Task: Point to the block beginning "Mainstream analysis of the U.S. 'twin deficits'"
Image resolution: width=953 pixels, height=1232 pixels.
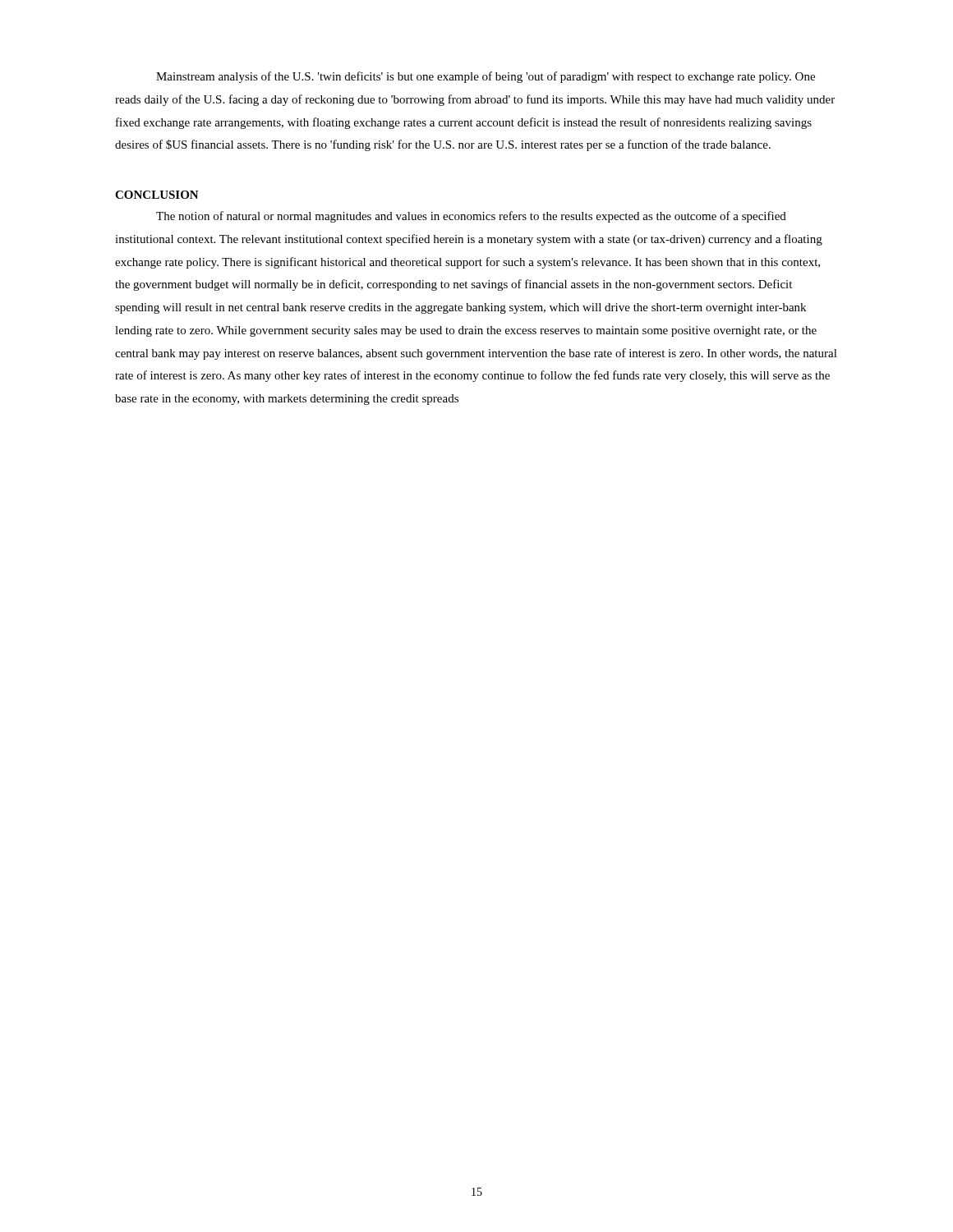Action: click(x=476, y=111)
